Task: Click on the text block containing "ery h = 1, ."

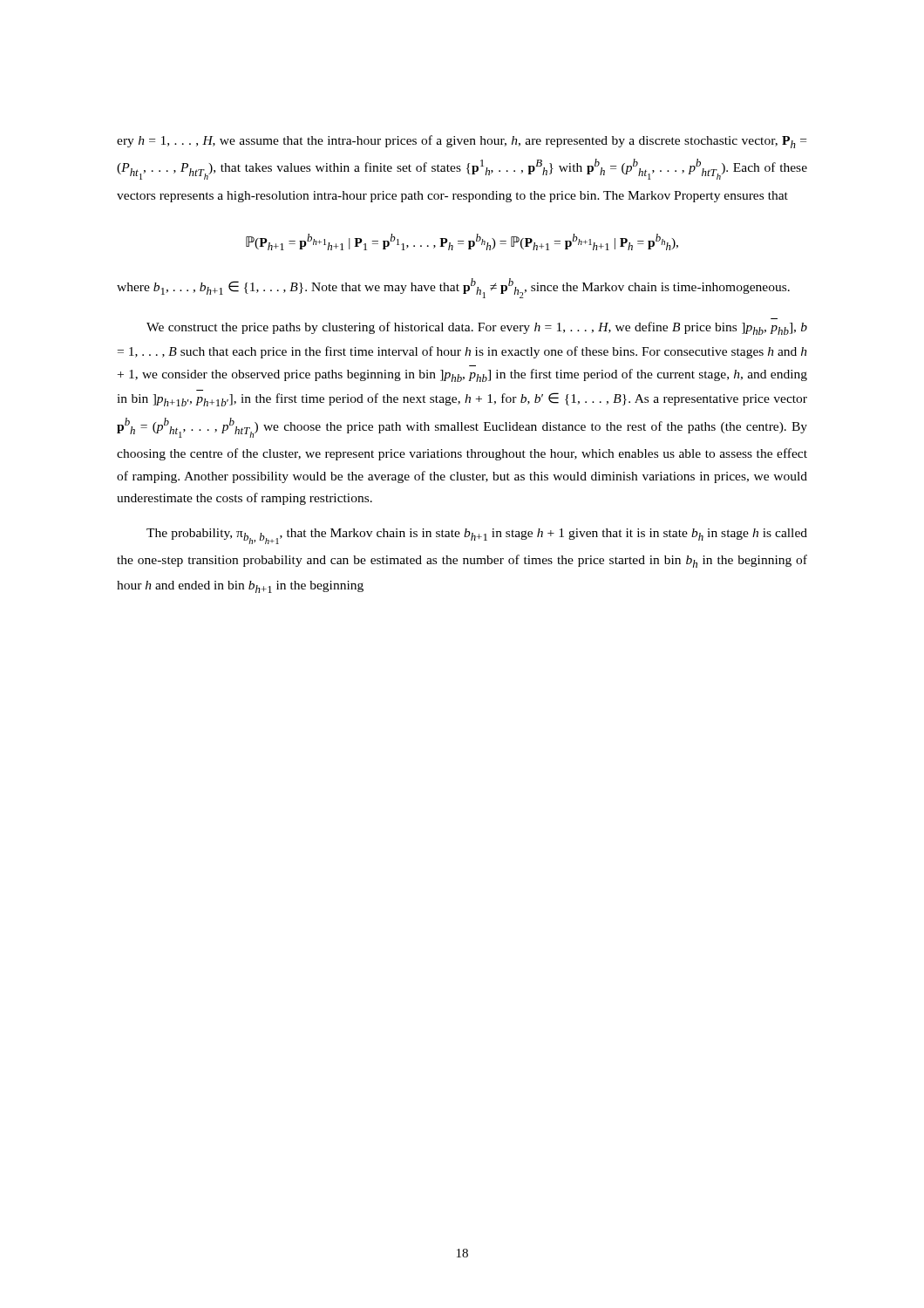Action: (462, 168)
